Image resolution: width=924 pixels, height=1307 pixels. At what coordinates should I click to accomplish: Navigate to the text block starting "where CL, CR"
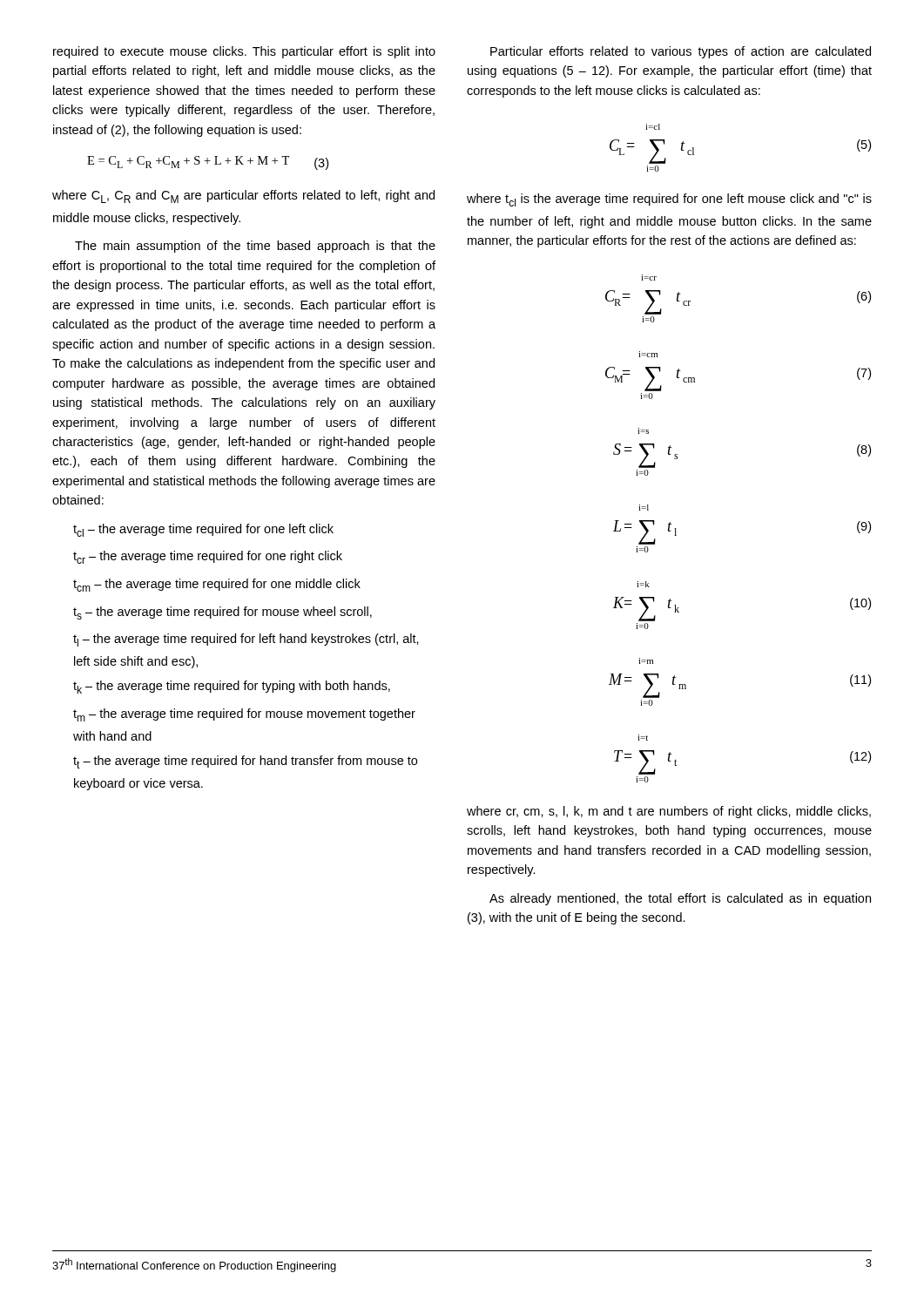click(x=244, y=348)
